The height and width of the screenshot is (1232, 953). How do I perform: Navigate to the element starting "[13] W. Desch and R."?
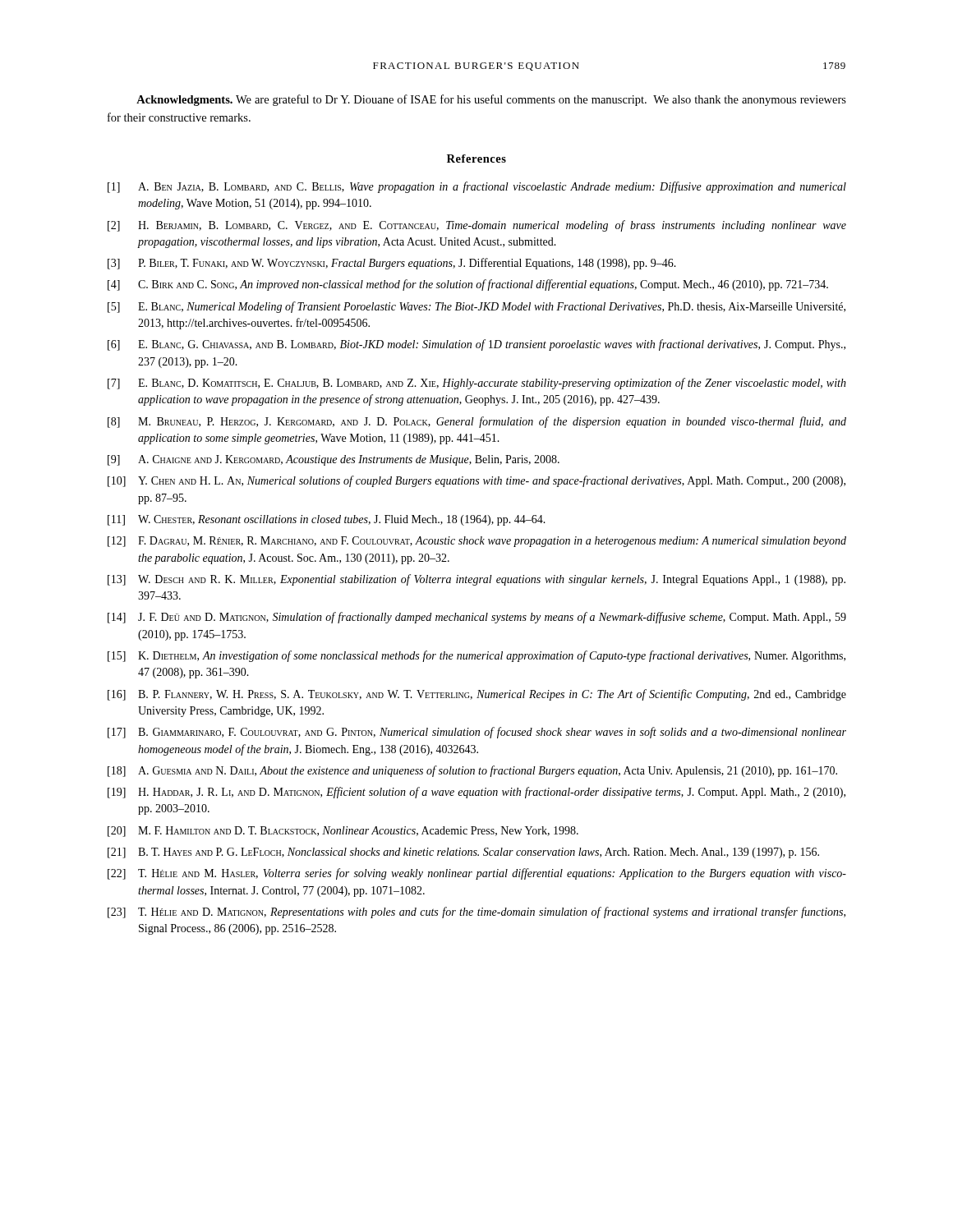pos(476,588)
